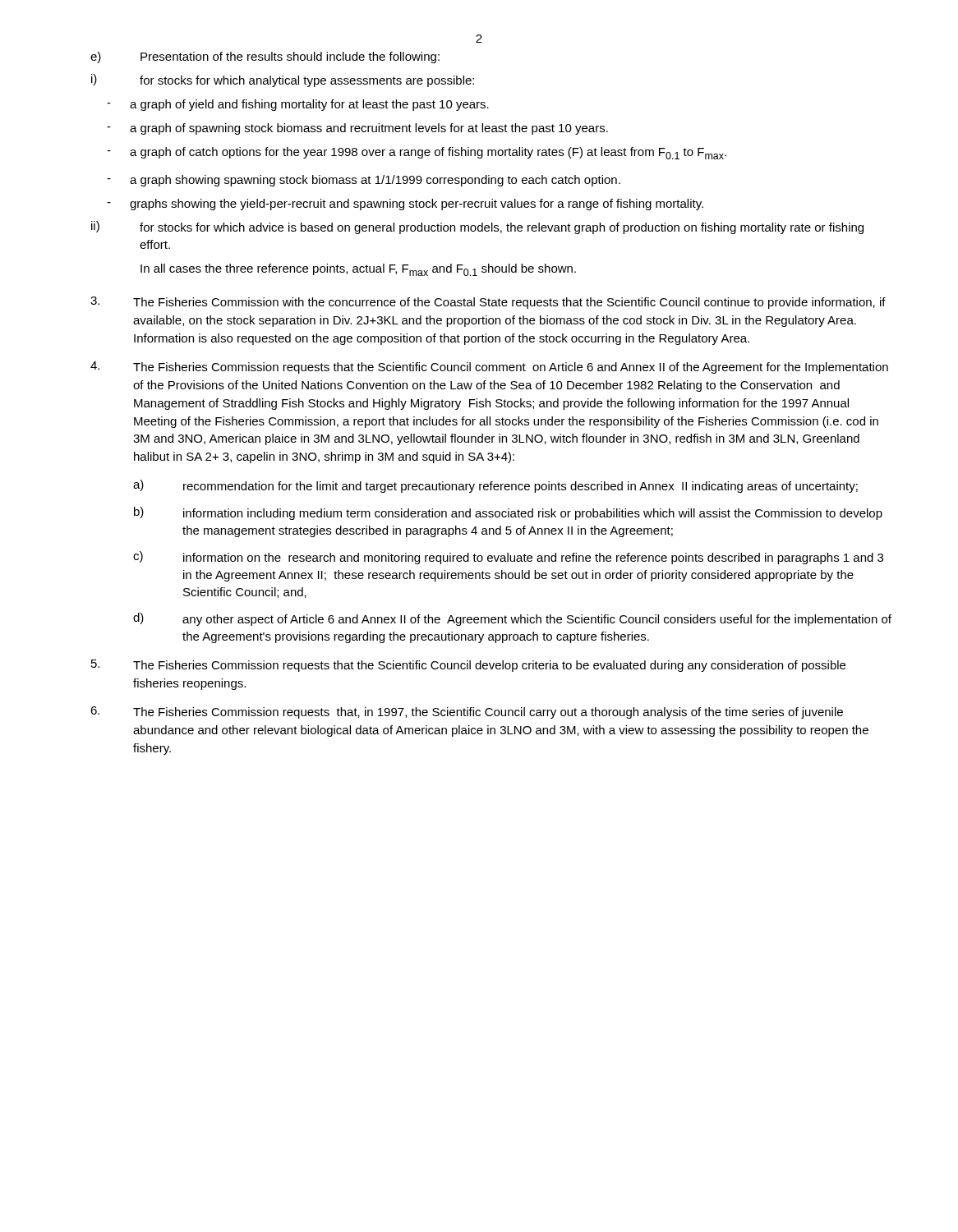The width and height of the screenshot is (958, 1232).
Task: Where is the passage that starts "d) any other aspect of Article 6 and"?
Action: [x=513, y=627]
